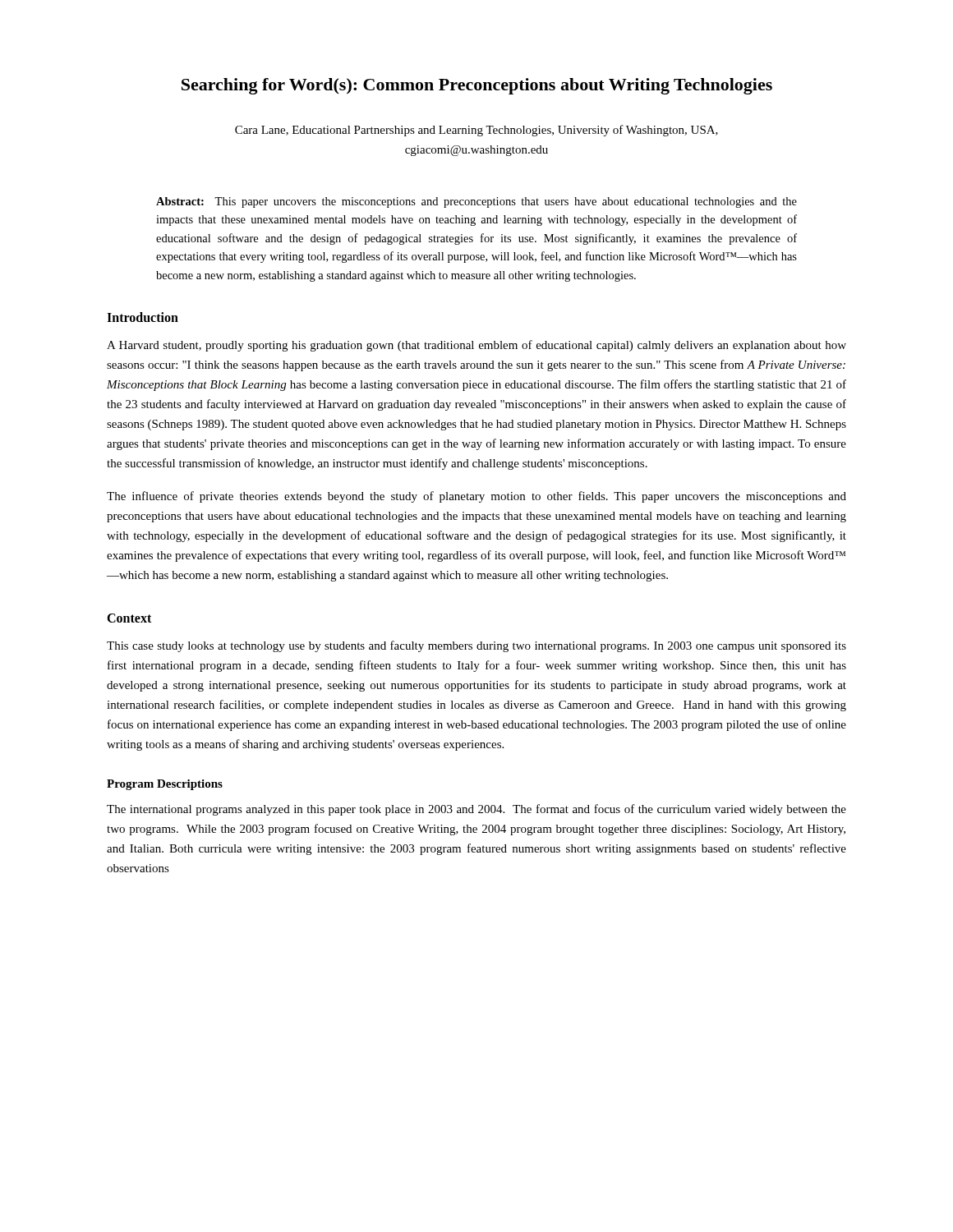Click on the text block with the text "This case study looks at technology use"
Image resolution: width=953 pixels, height=1232 pixels.
coord(476,695)
